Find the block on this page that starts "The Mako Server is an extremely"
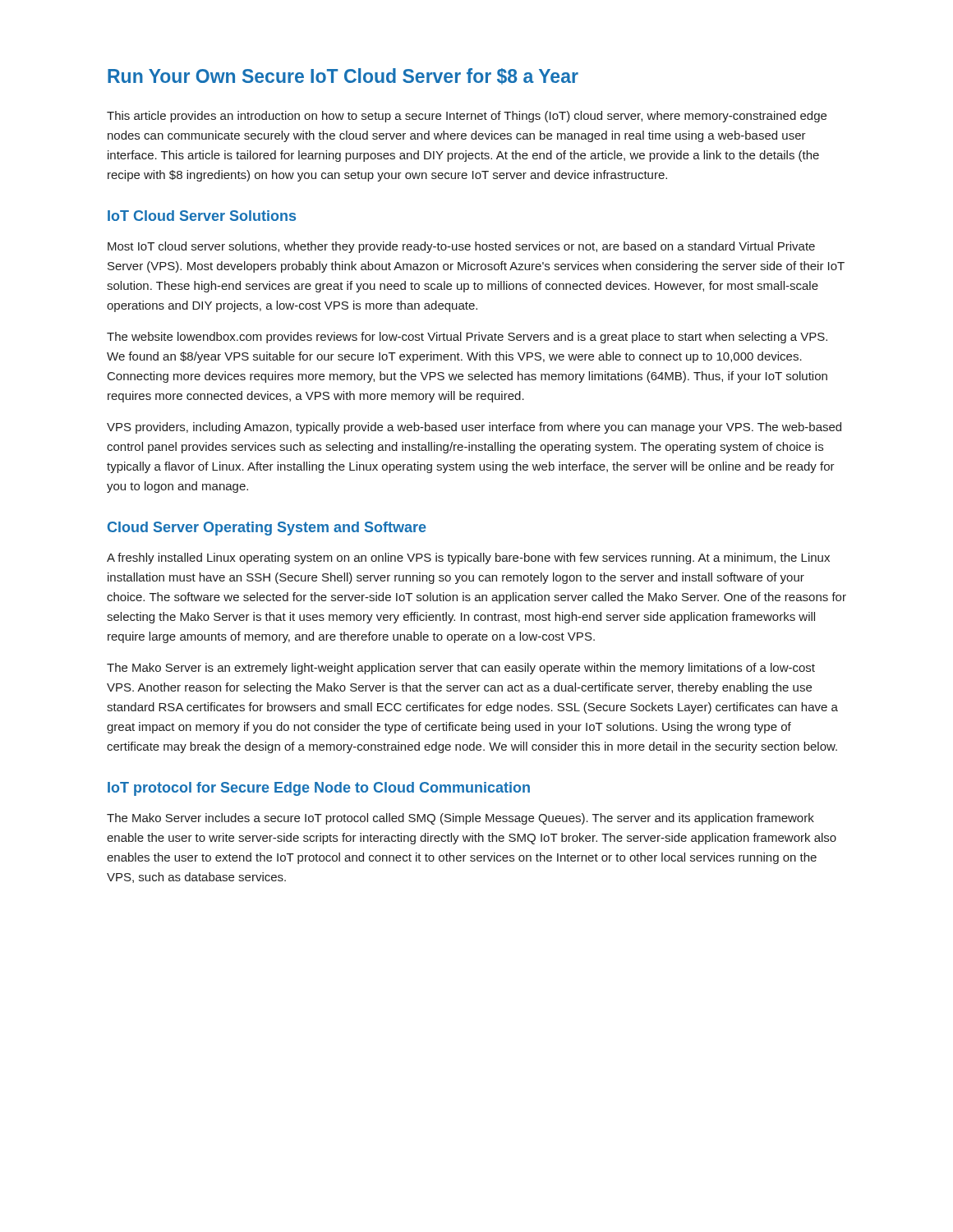Viewport: 953px width, 1232px height. [476, 707]
